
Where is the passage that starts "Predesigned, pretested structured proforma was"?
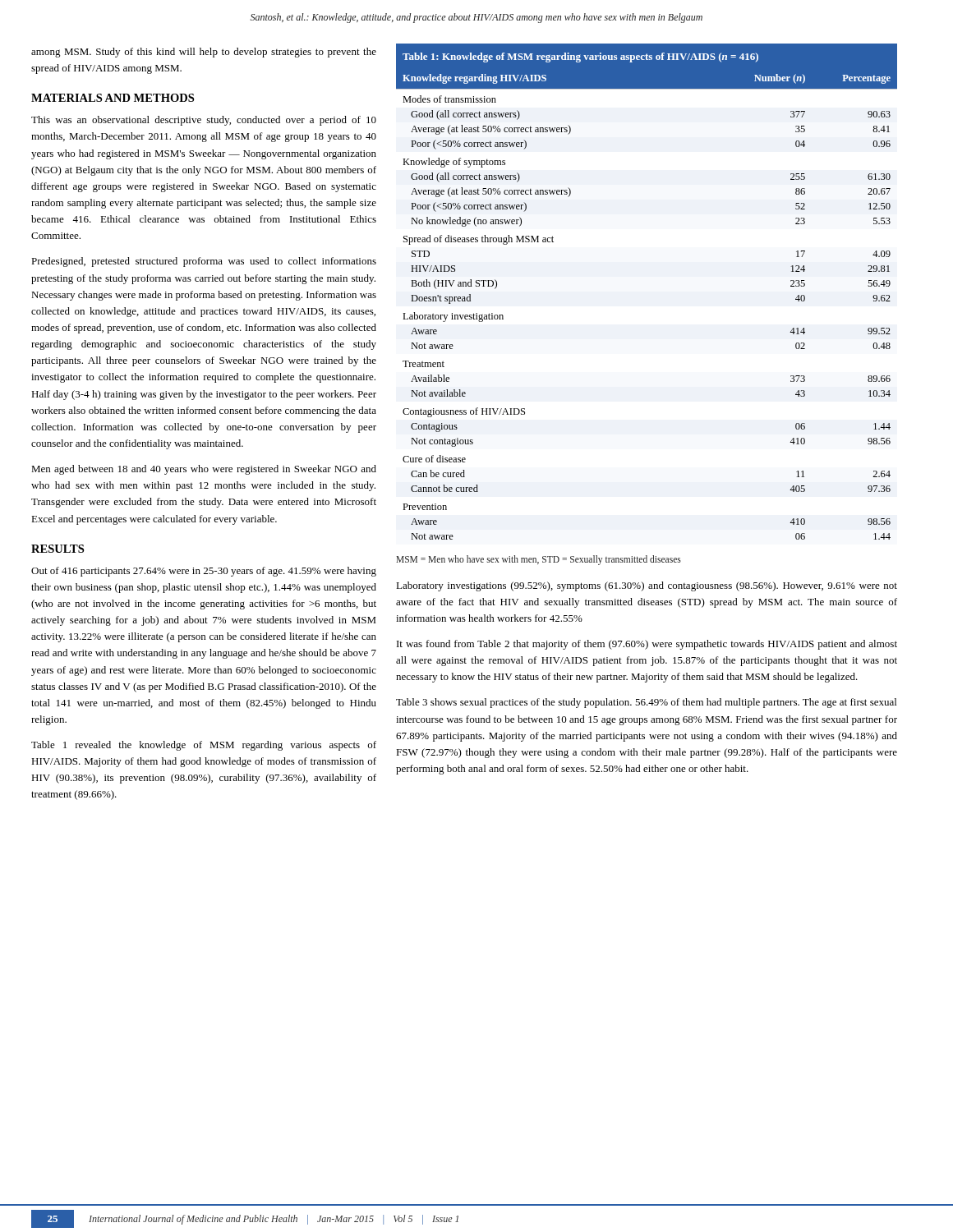coord(204,352)
